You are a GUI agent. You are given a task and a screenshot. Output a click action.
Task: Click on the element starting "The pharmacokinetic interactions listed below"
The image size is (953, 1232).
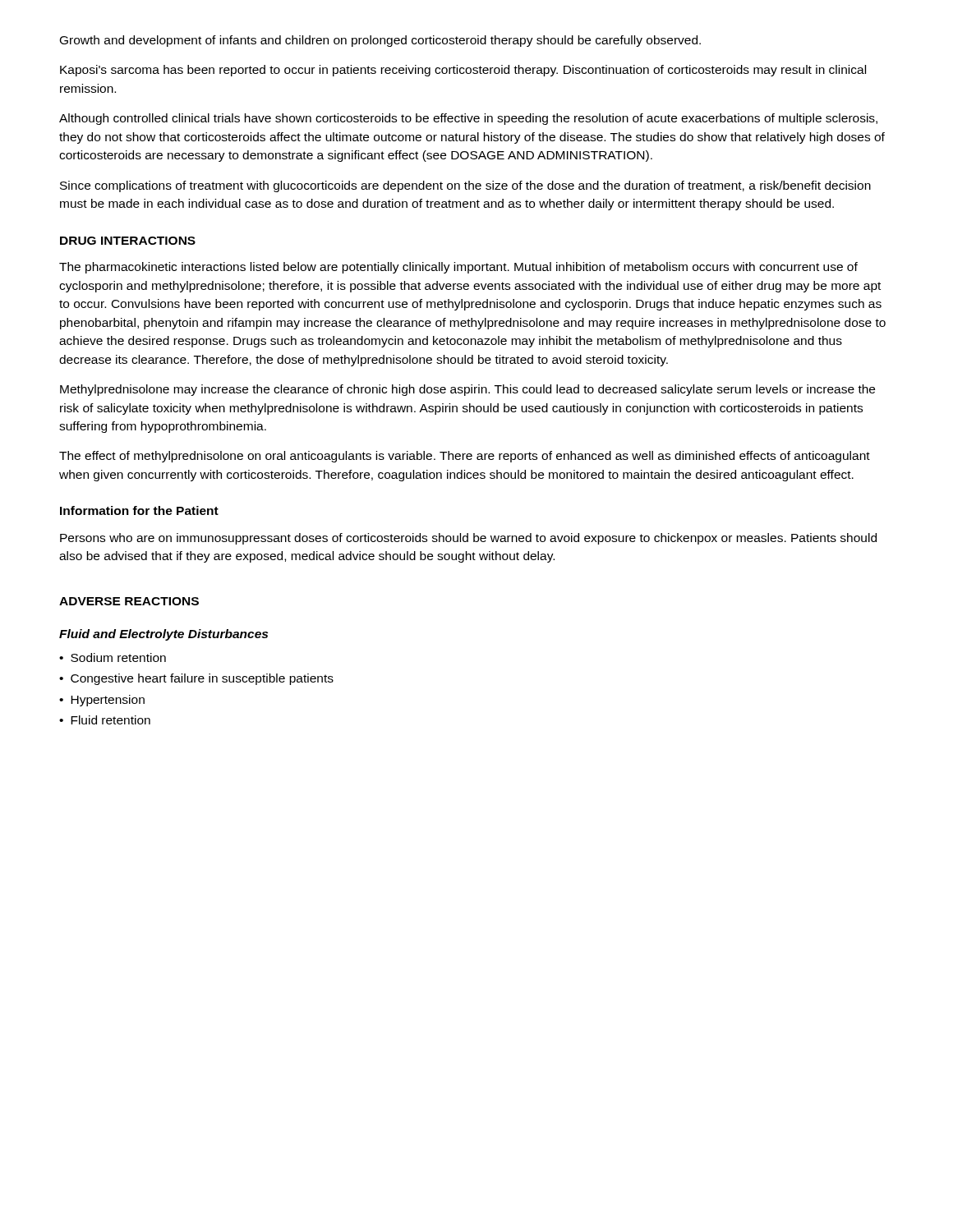(476, 313)
